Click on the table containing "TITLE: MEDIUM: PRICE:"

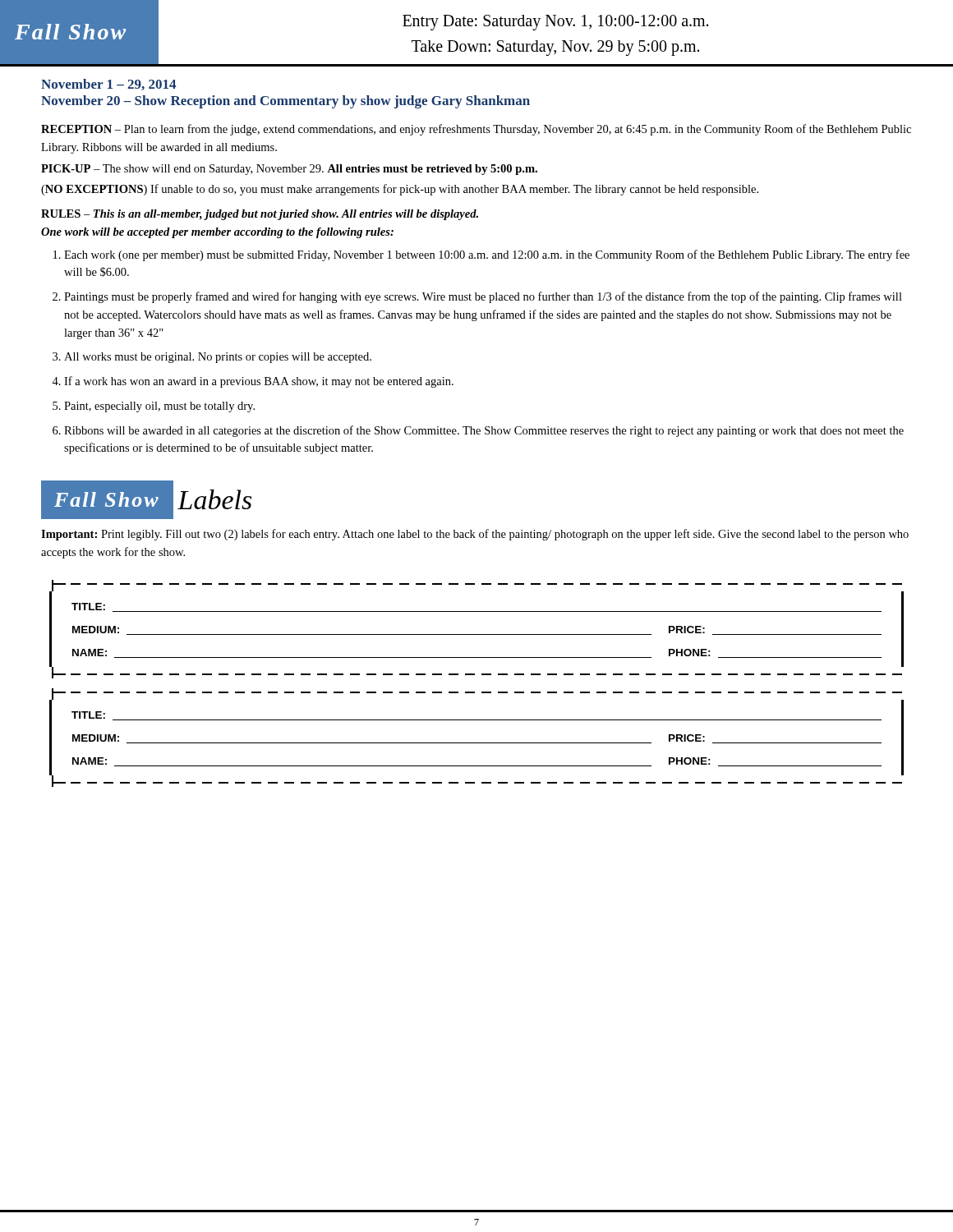[x=476, y=683]
